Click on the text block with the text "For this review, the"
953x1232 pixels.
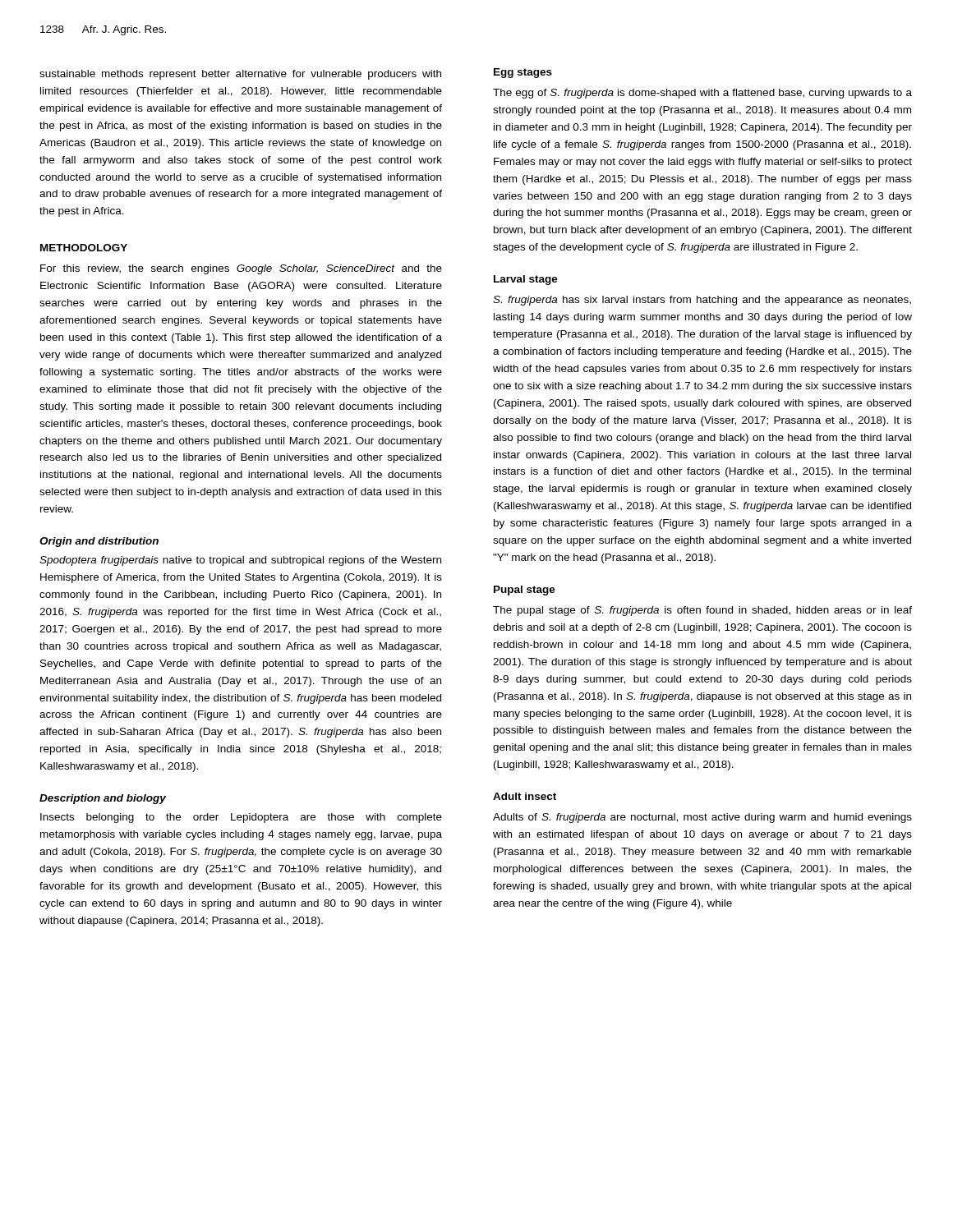pyautogui.click(x=241, y=389)
